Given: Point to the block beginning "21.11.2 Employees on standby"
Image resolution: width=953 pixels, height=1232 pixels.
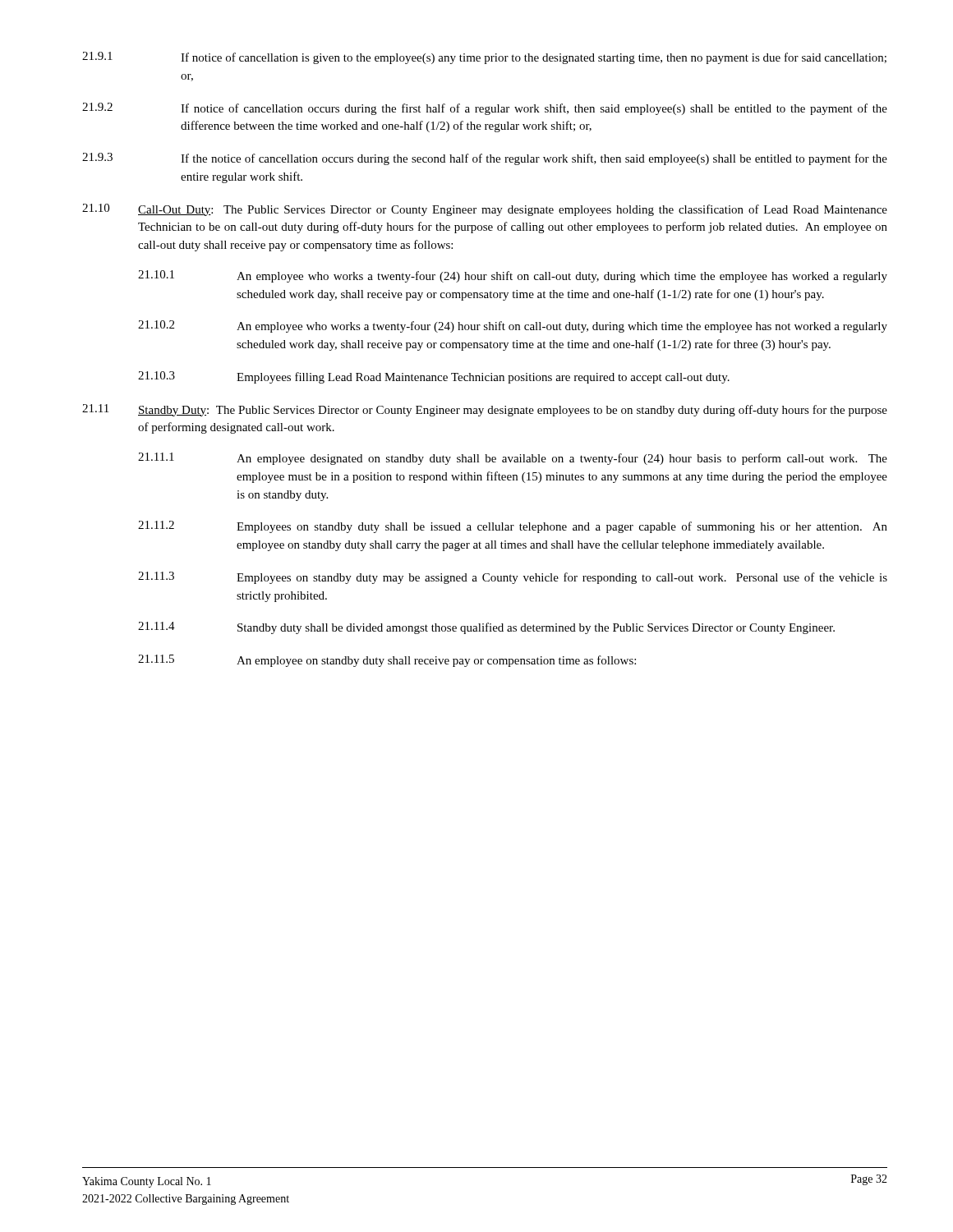Looking at the screenshot, I should [513, 536].
